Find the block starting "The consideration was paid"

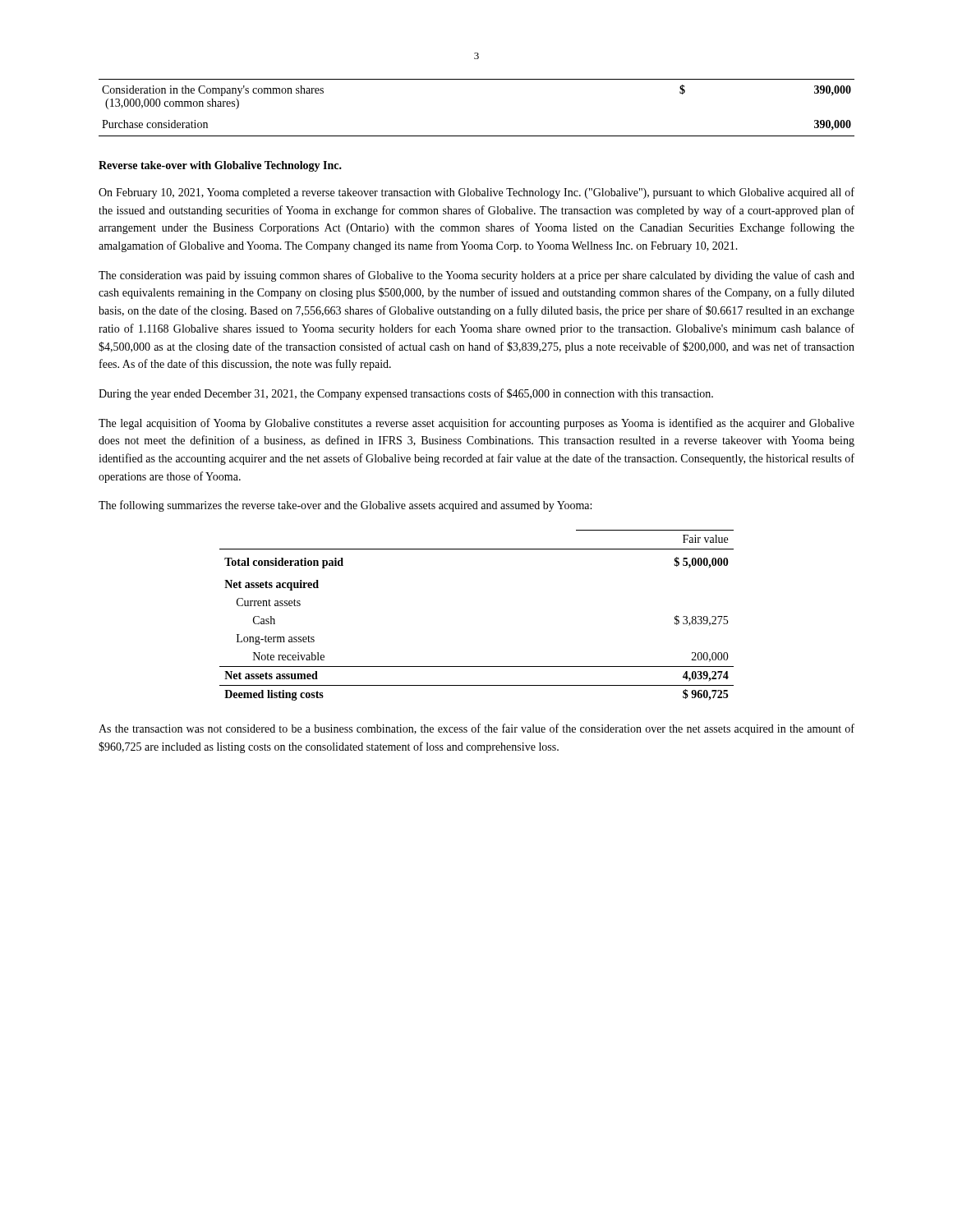point(476,320)
